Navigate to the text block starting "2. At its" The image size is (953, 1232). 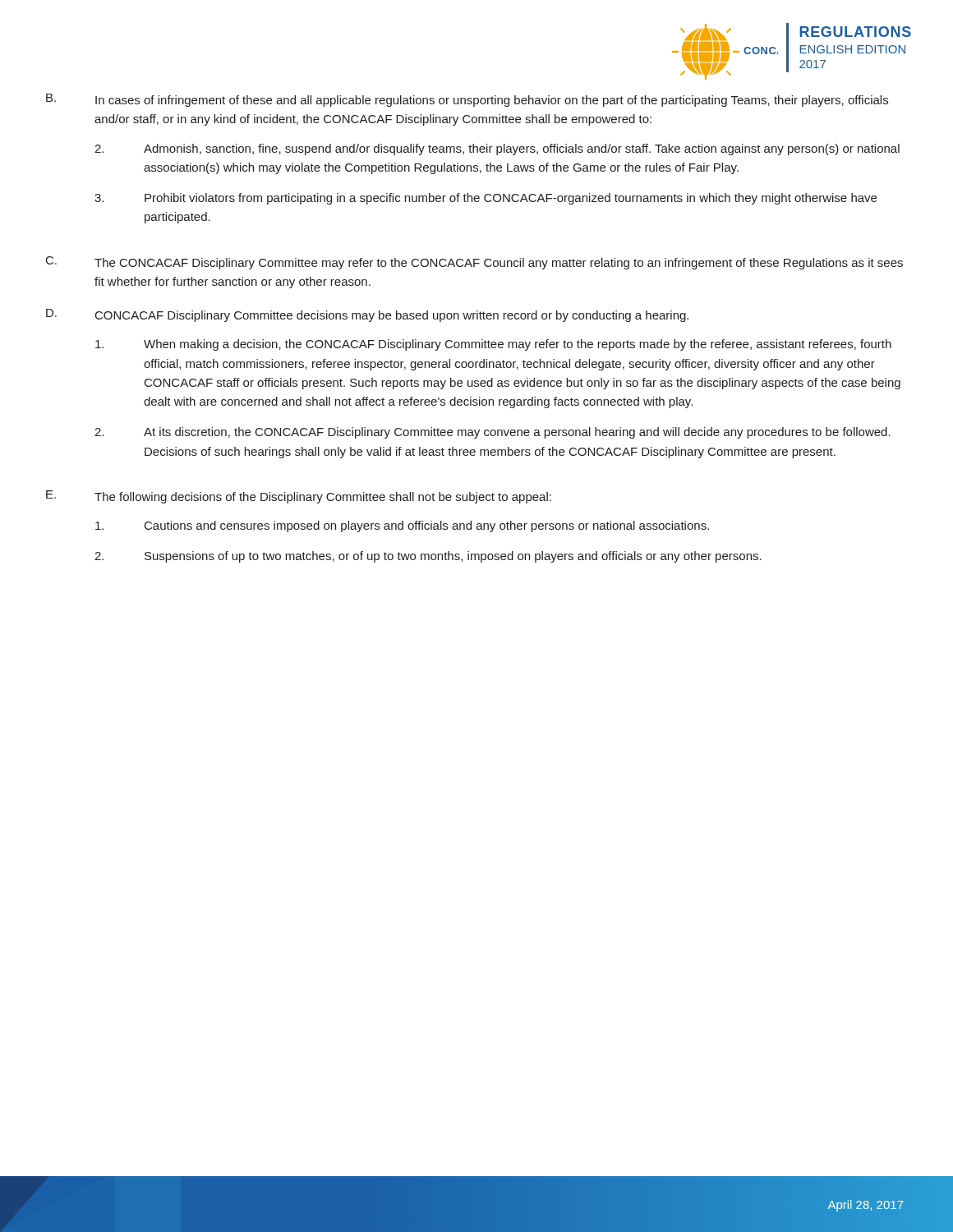(499, 441)
